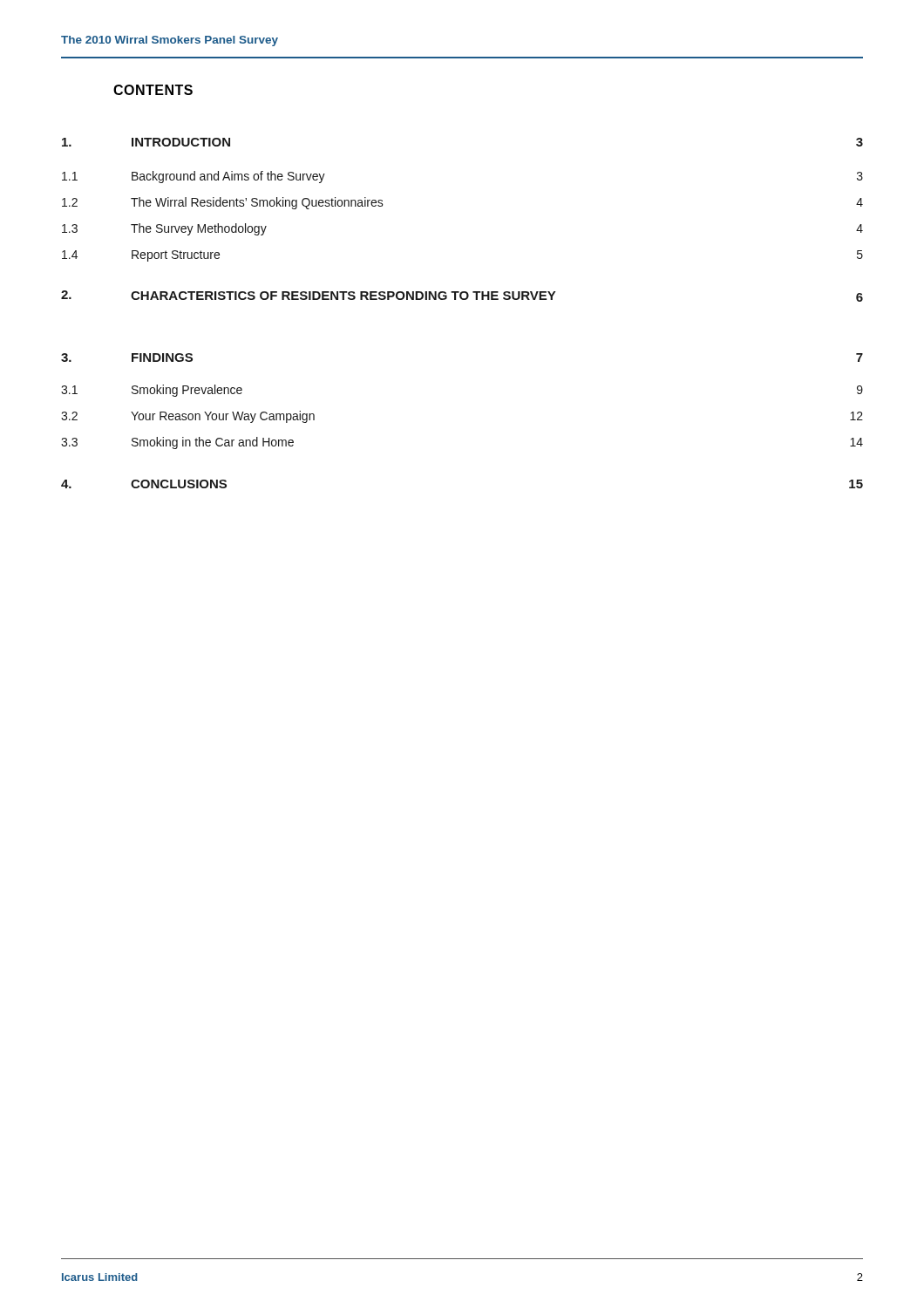Find the list item with the text "INTRODUCTION 3"
This screenshot has height=1308, width=924.
[65, 142]
